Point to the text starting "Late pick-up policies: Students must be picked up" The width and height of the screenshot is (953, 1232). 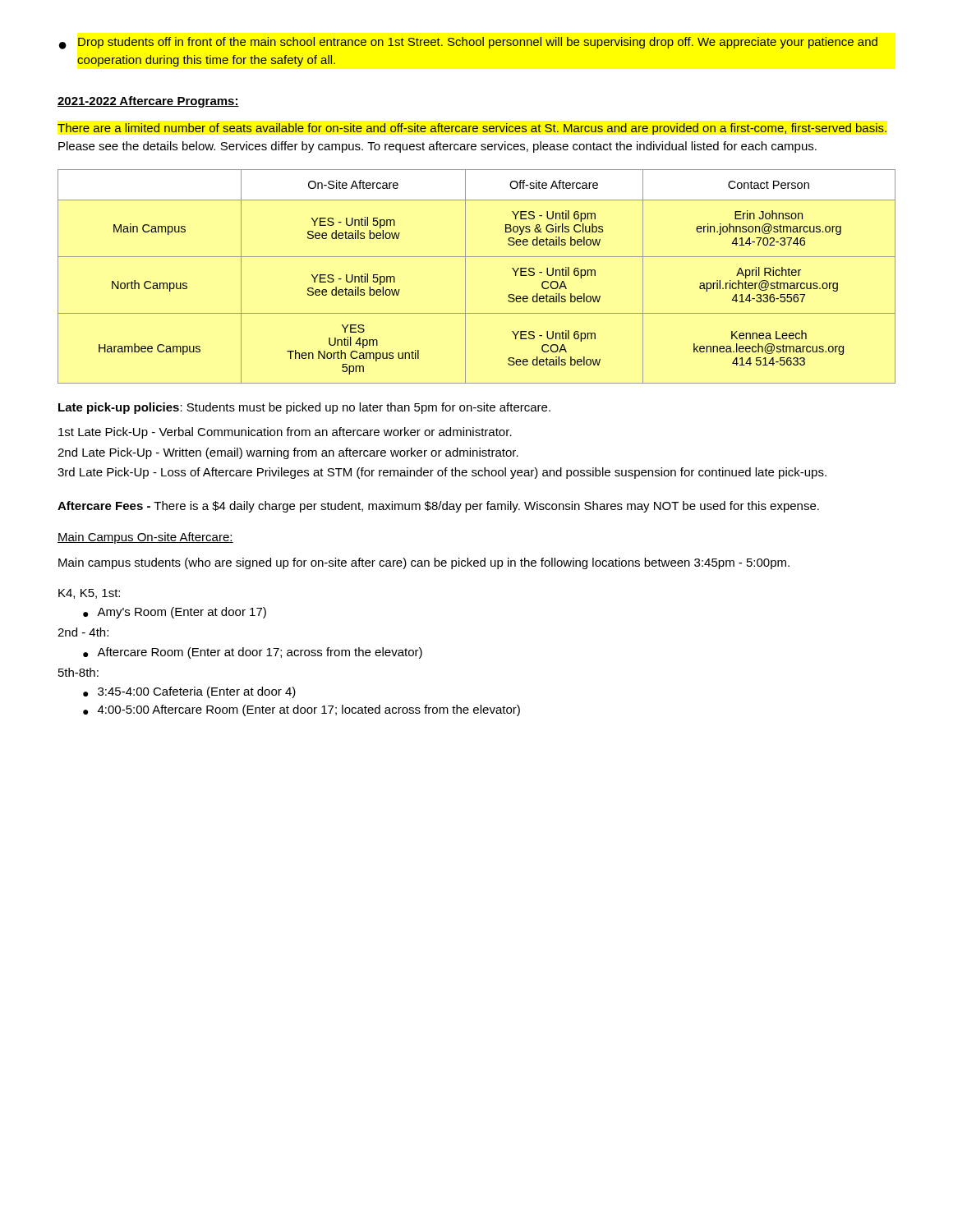click(304, 407)
